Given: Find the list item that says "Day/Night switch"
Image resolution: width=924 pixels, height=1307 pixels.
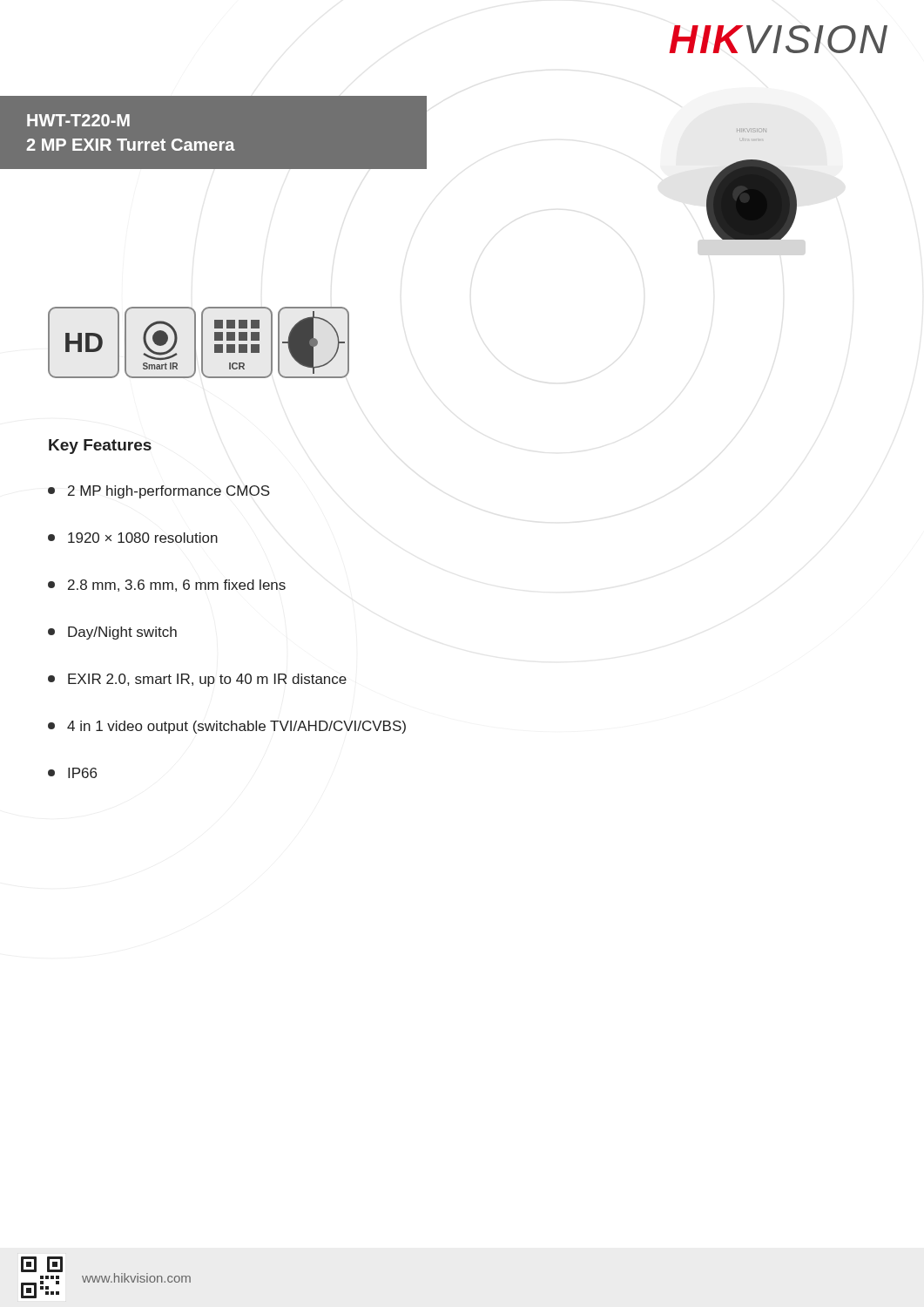Looking at the screenshot, I should pos(113,633).
